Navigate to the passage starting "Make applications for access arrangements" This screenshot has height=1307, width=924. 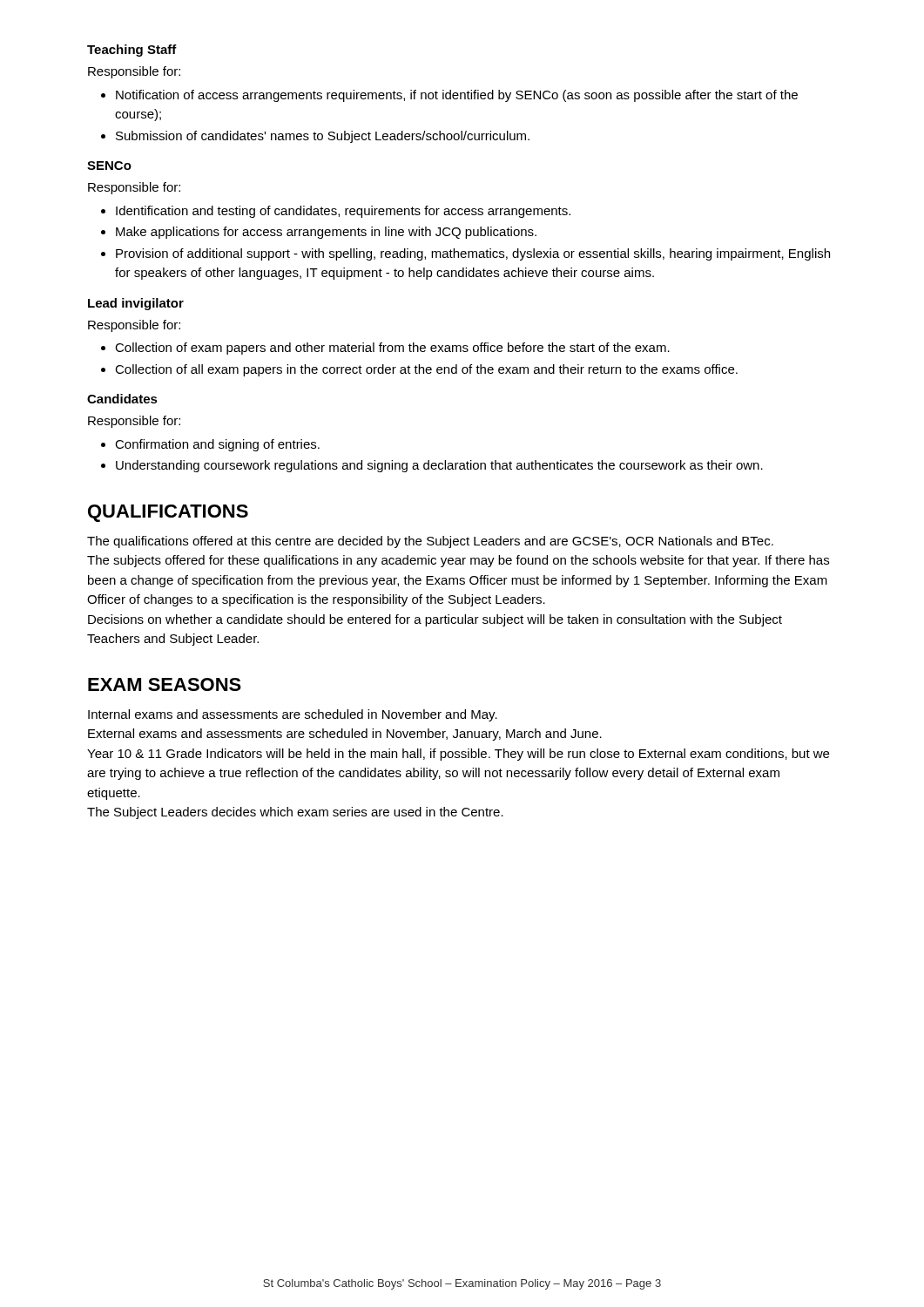(326, 231)
